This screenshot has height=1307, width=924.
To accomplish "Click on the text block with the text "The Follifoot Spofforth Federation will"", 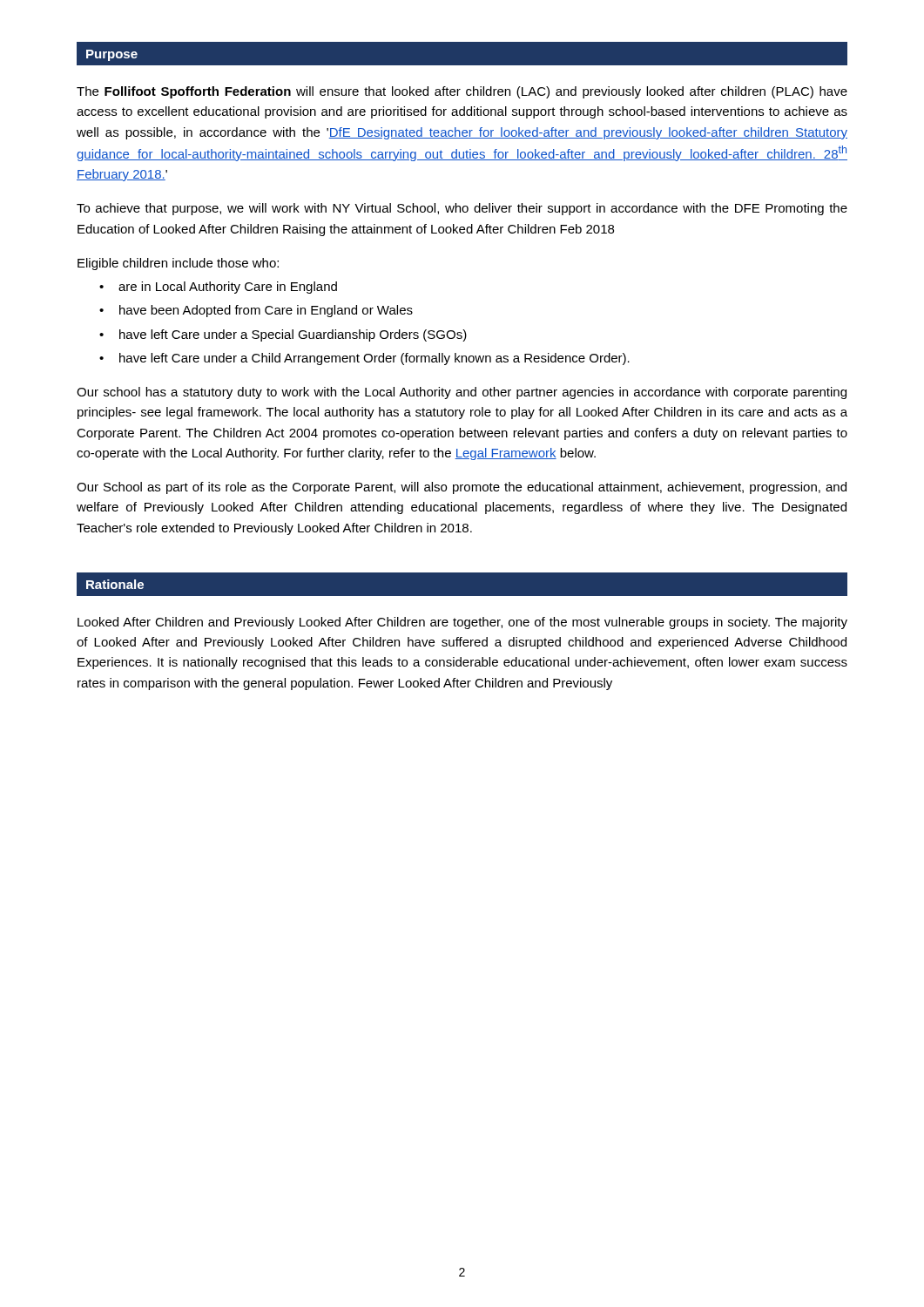I will pos(462,132).
